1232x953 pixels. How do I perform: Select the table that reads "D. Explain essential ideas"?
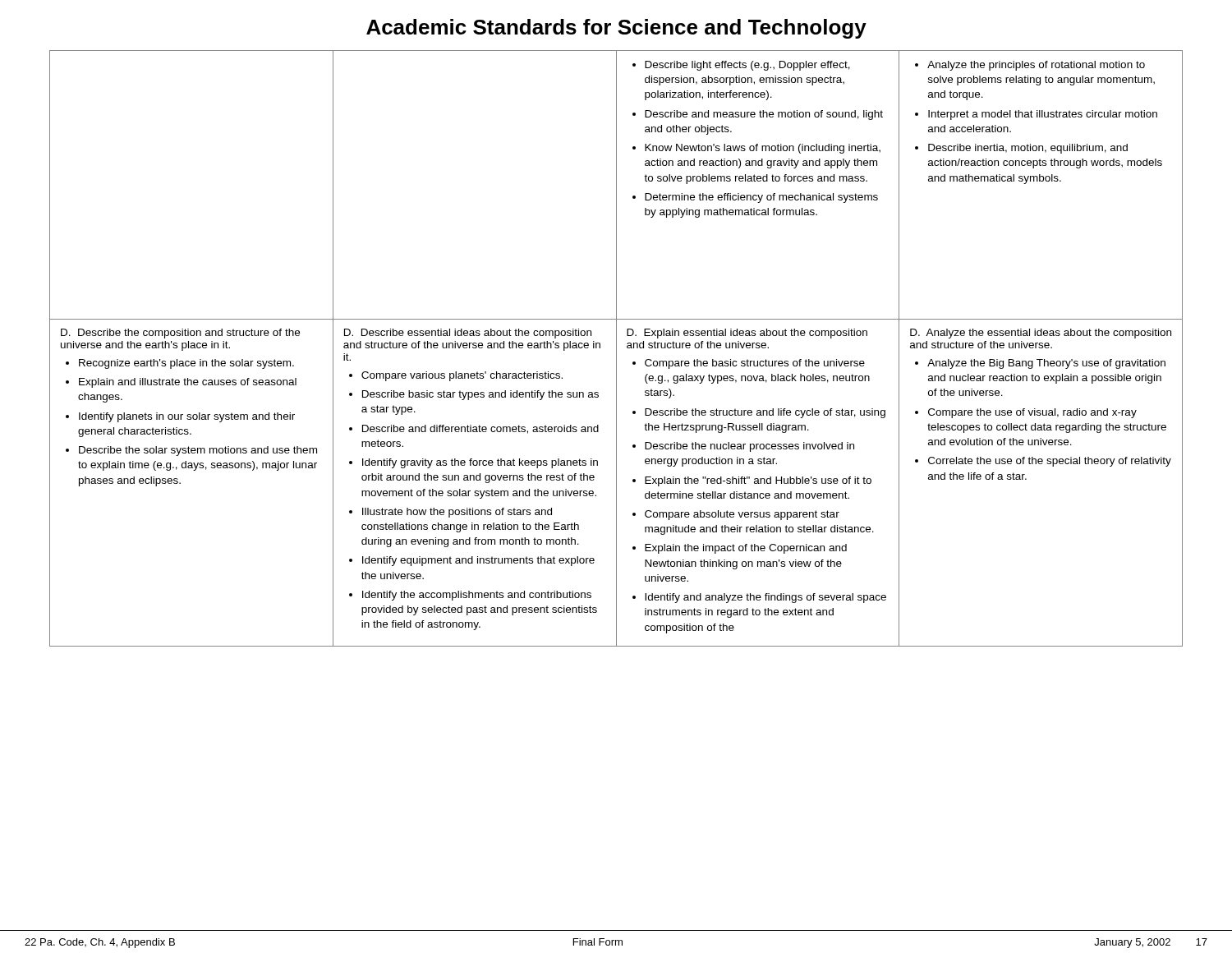[x=616, y=348]
